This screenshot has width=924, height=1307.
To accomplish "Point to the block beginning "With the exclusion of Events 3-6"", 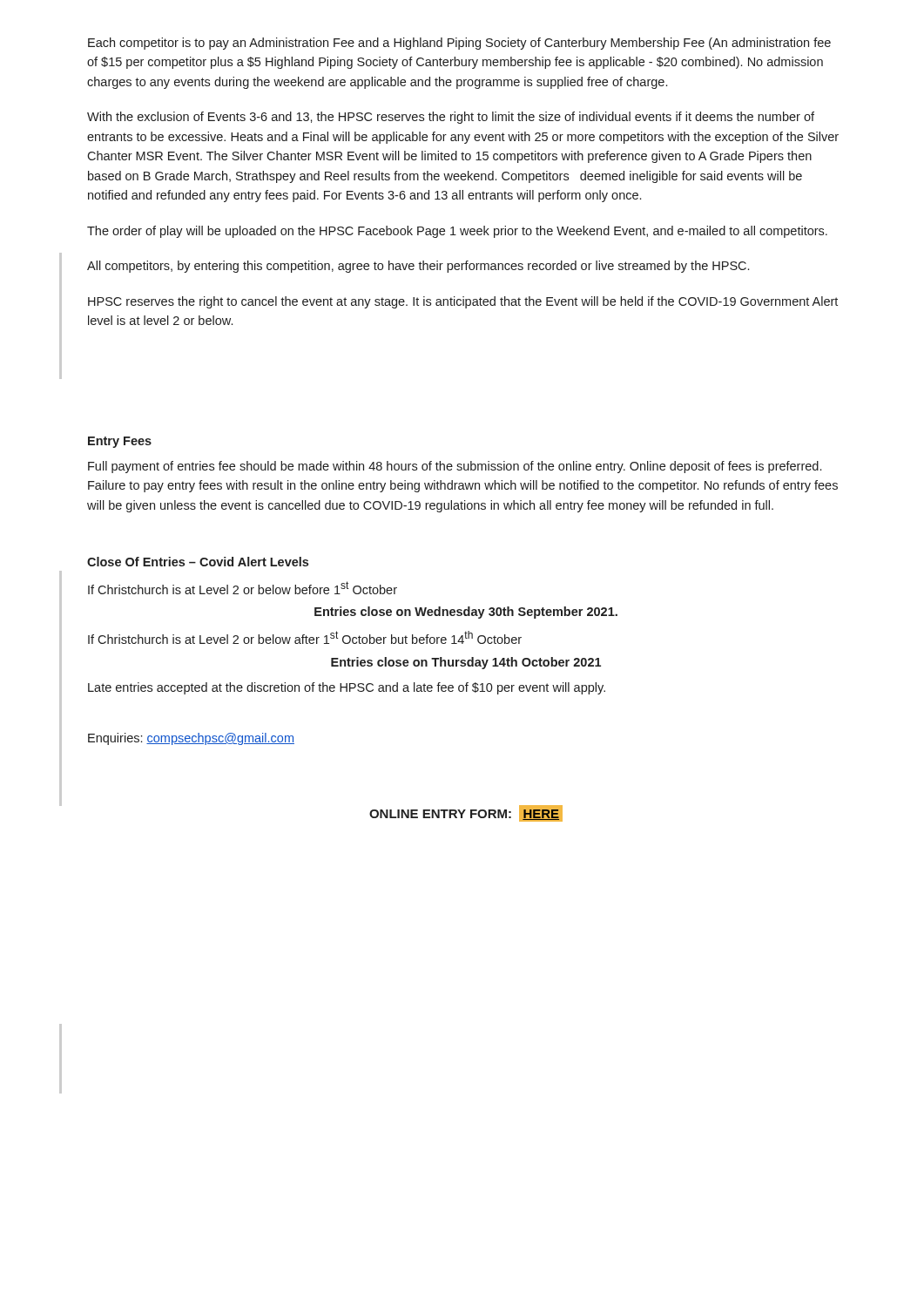I will pyautogui.click(x=463, y=156).
